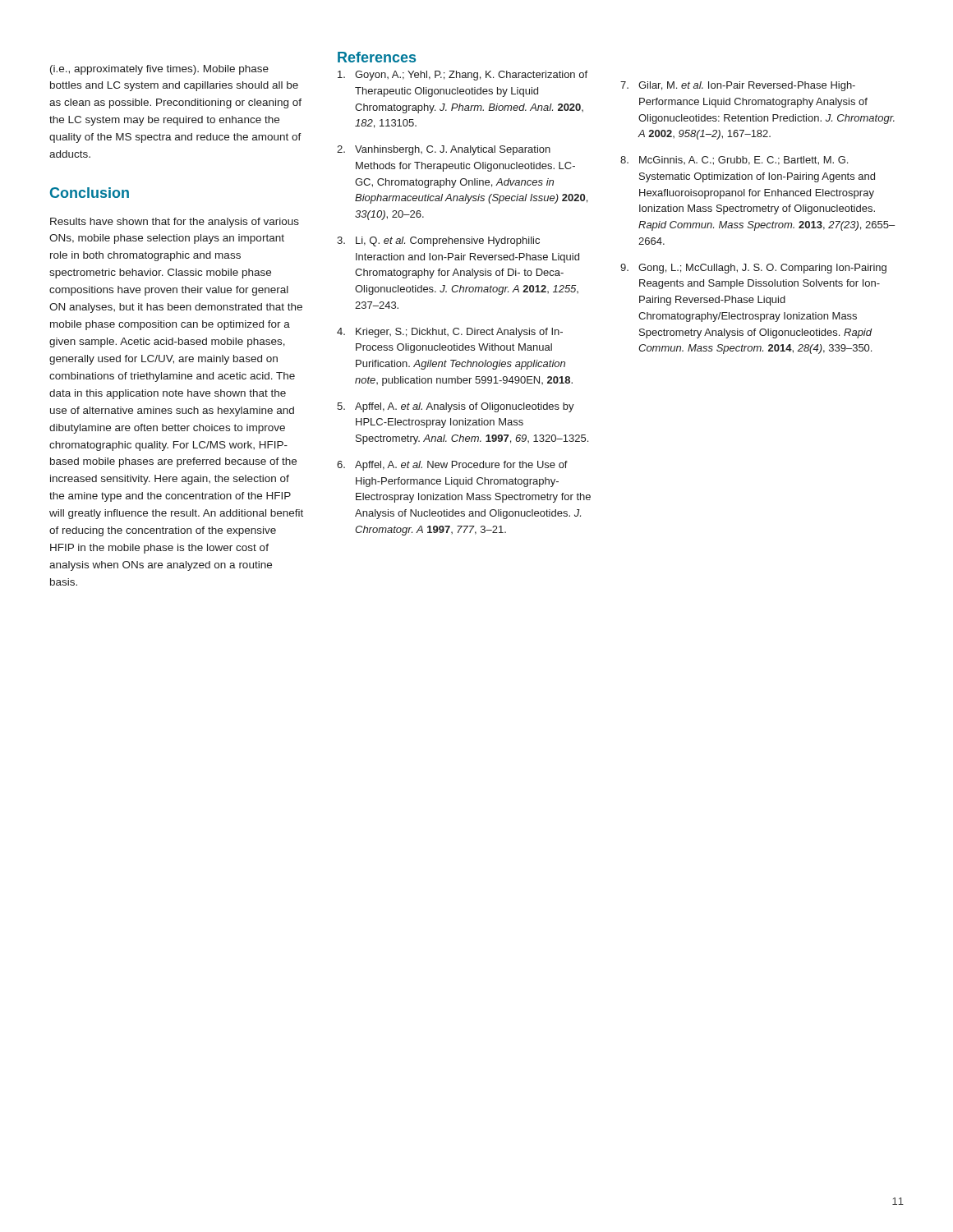This screenshot has height=1232, width=953.
Task: Click on the region starting "2. Vanhinsbergh, C. J. Analytical"
Action: (x=464, y=182)
